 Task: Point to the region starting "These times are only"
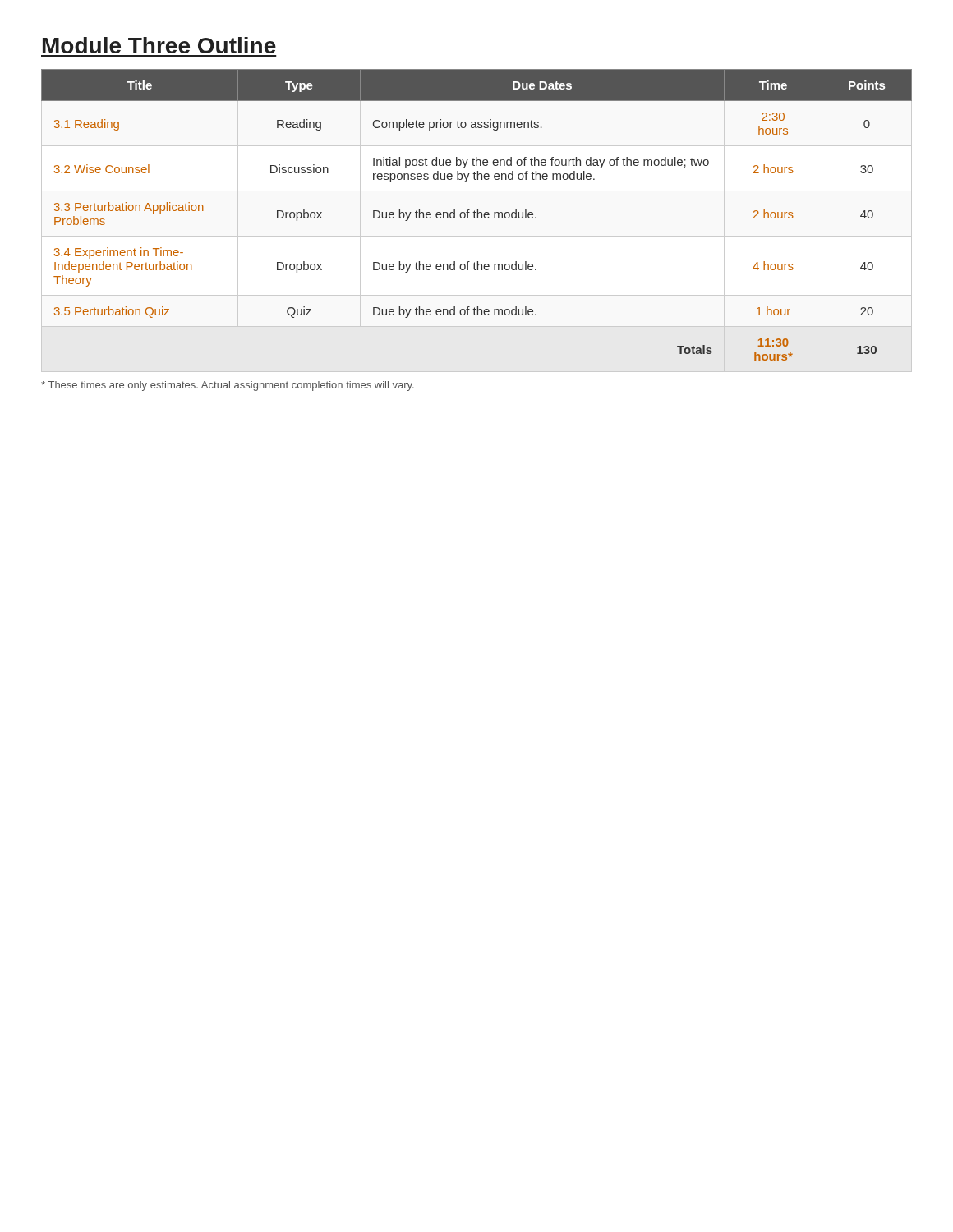point(228,385)
